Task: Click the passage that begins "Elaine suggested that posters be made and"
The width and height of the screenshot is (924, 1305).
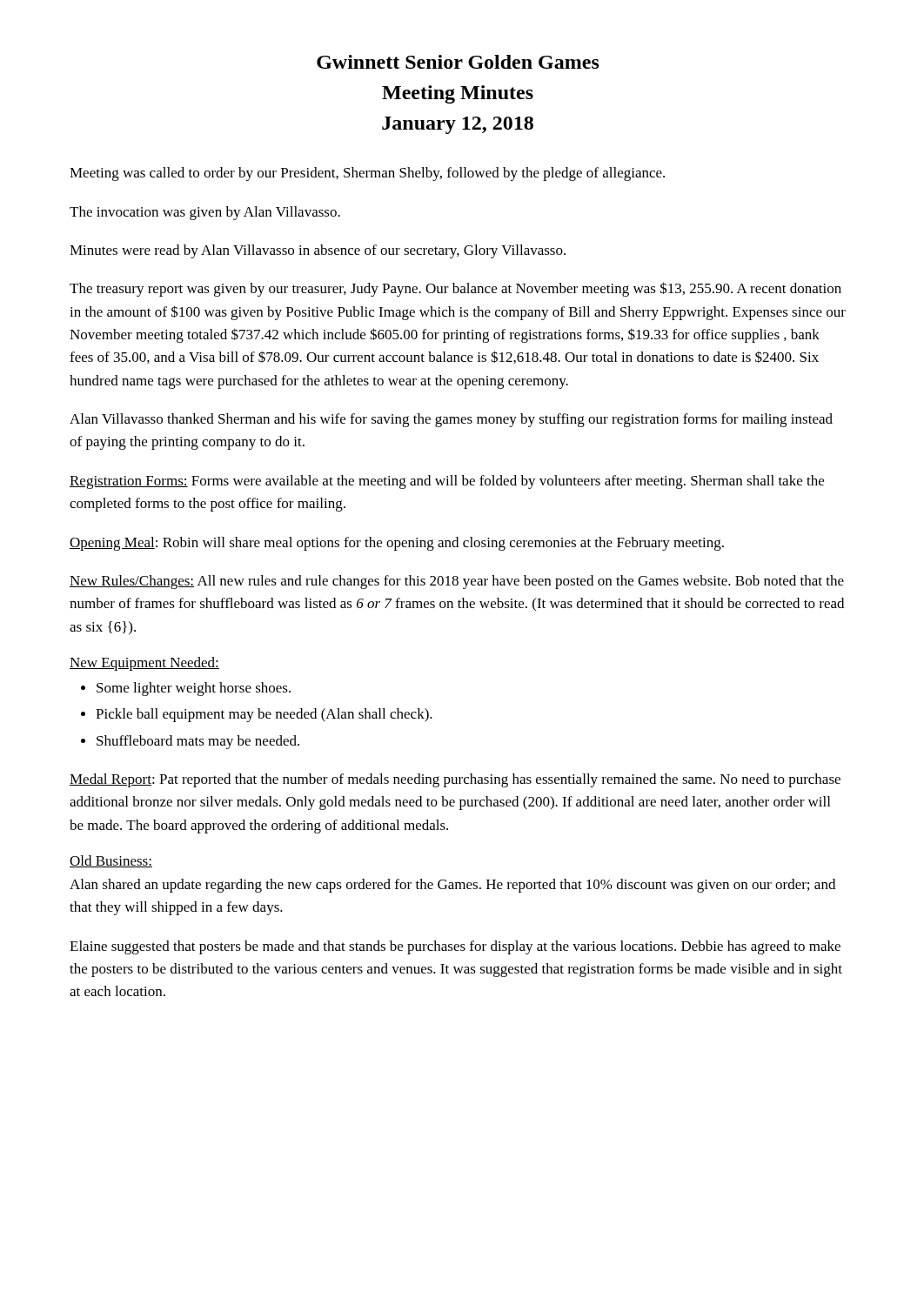Action: click(456, 969)
